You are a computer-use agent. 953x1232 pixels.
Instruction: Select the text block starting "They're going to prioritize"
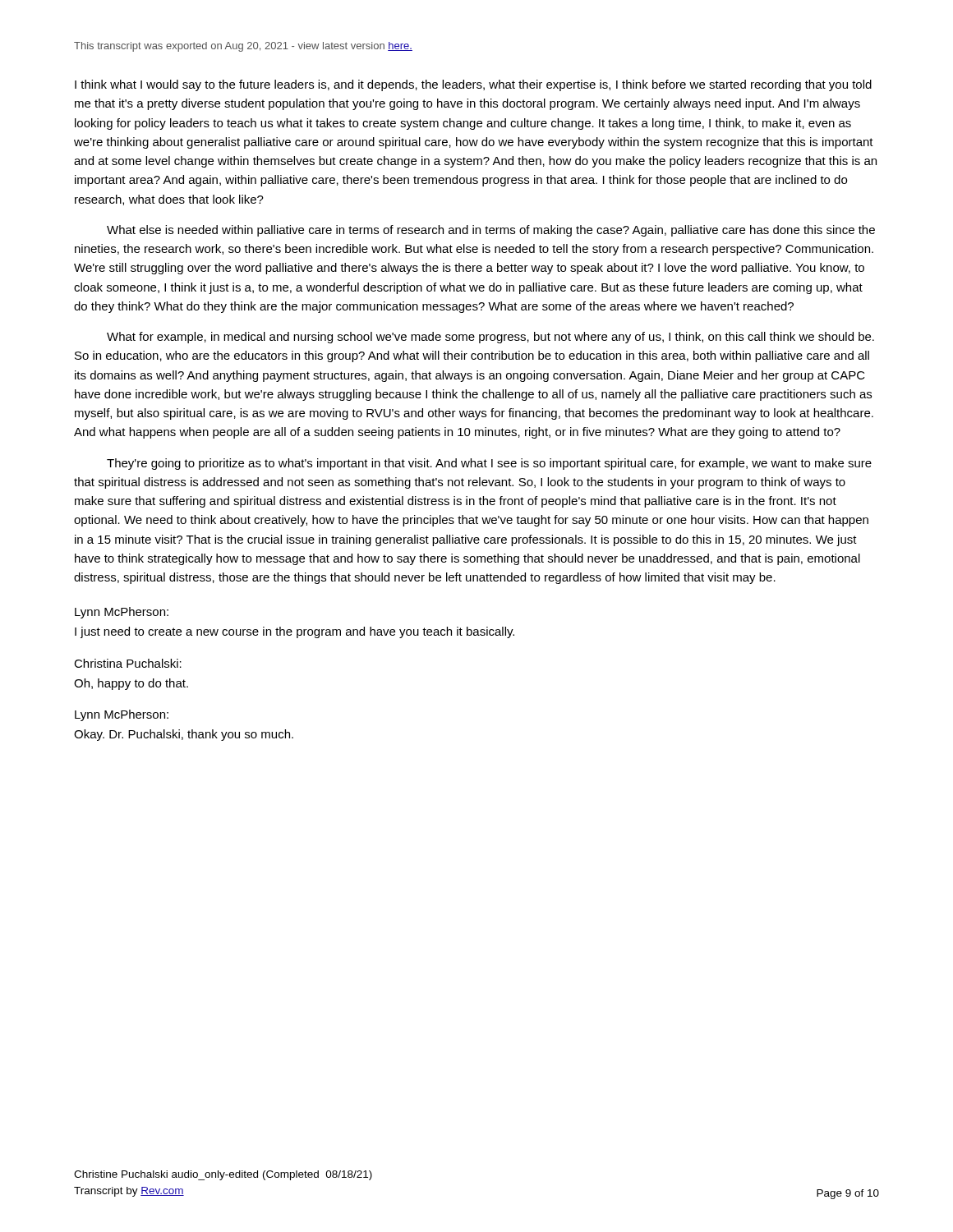coord(473,520)
